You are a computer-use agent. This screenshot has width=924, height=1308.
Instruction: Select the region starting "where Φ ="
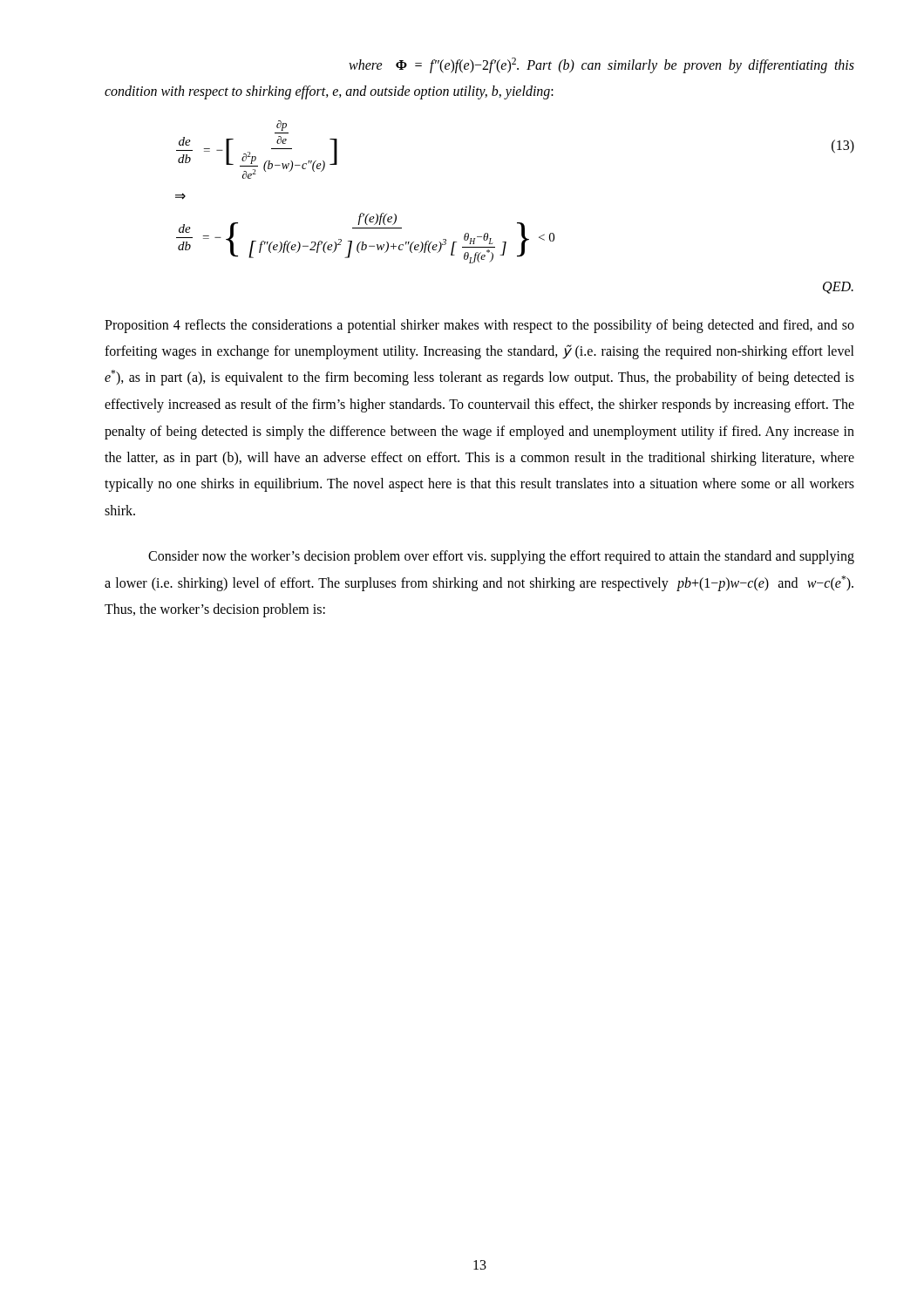click(x=479, y=77)
